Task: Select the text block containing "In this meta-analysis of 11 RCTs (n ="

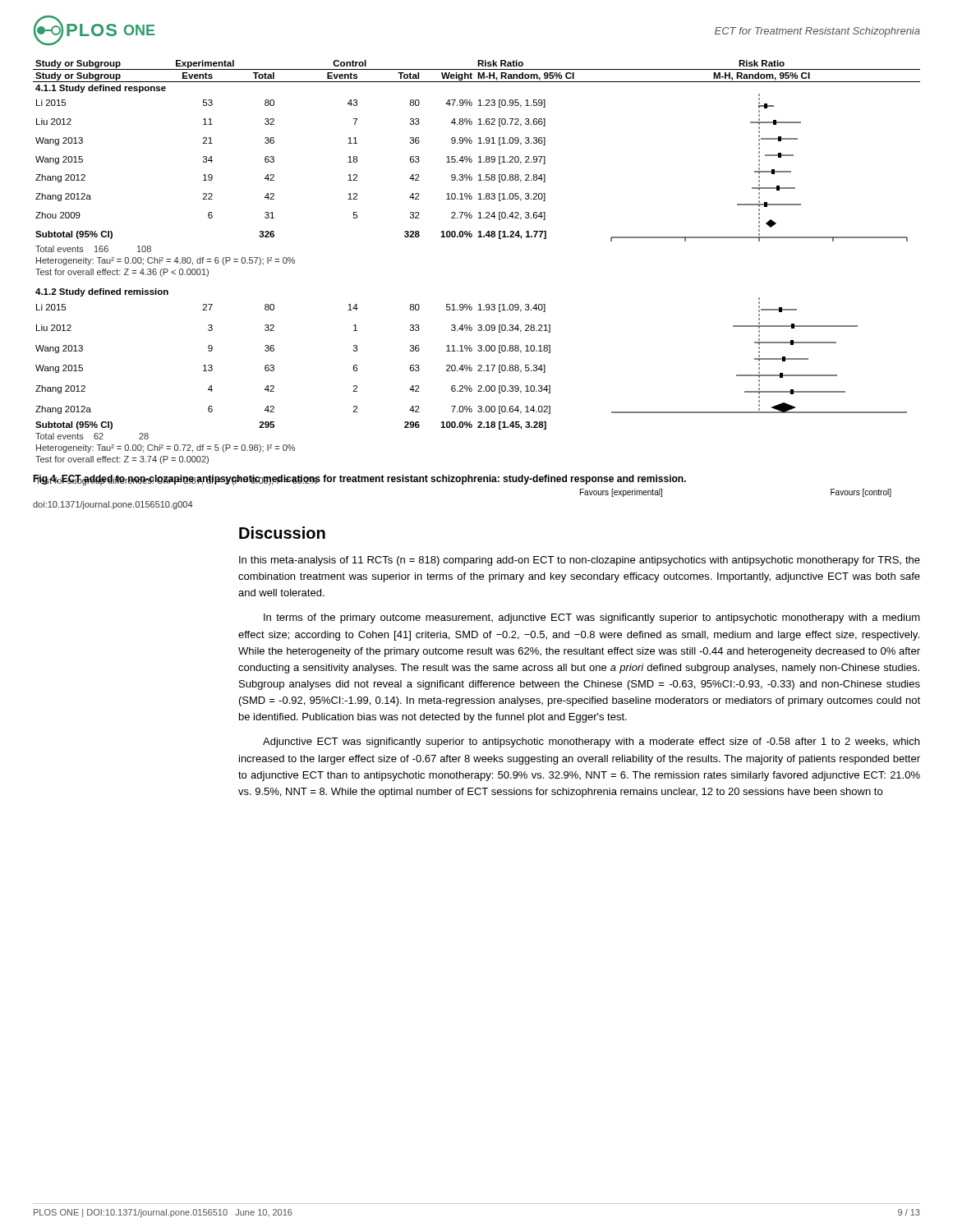Action: click(x=579, y=576)
